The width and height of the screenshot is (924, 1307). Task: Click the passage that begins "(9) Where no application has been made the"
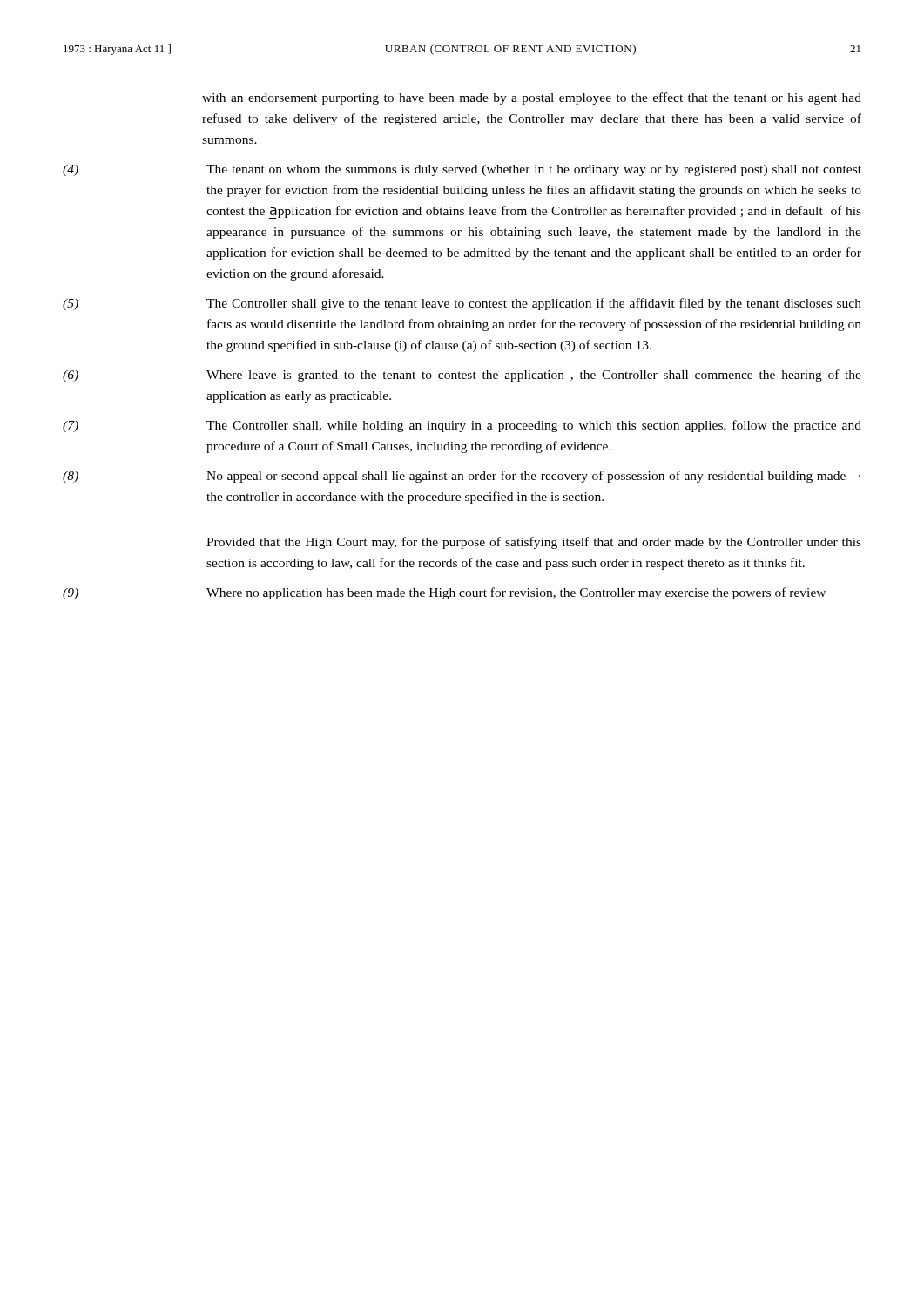pyautogui.click(x=462, y=593)
